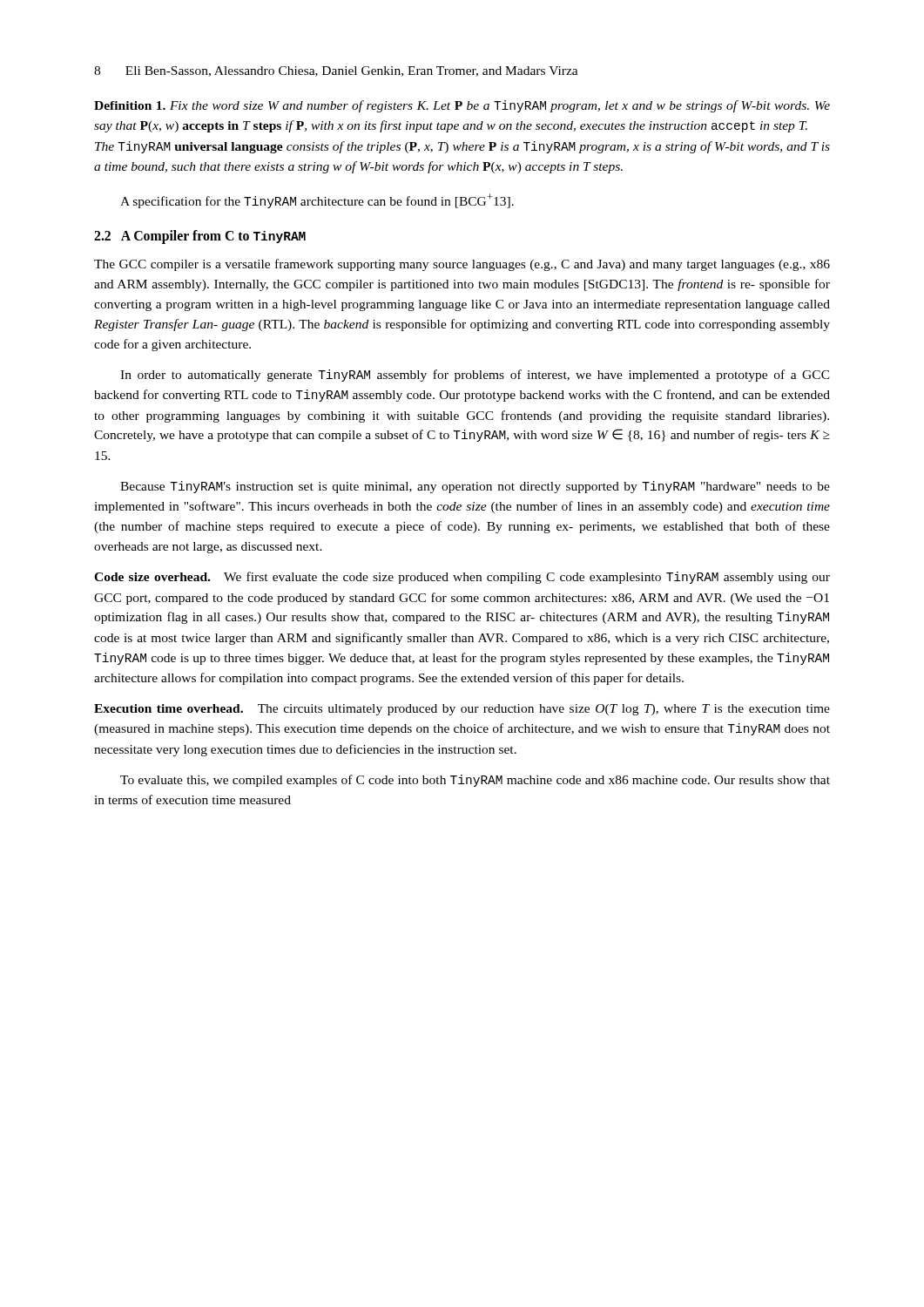Navigate to the block starting "In order to automatically generate"
The image size is (924, 1307).
462,415
